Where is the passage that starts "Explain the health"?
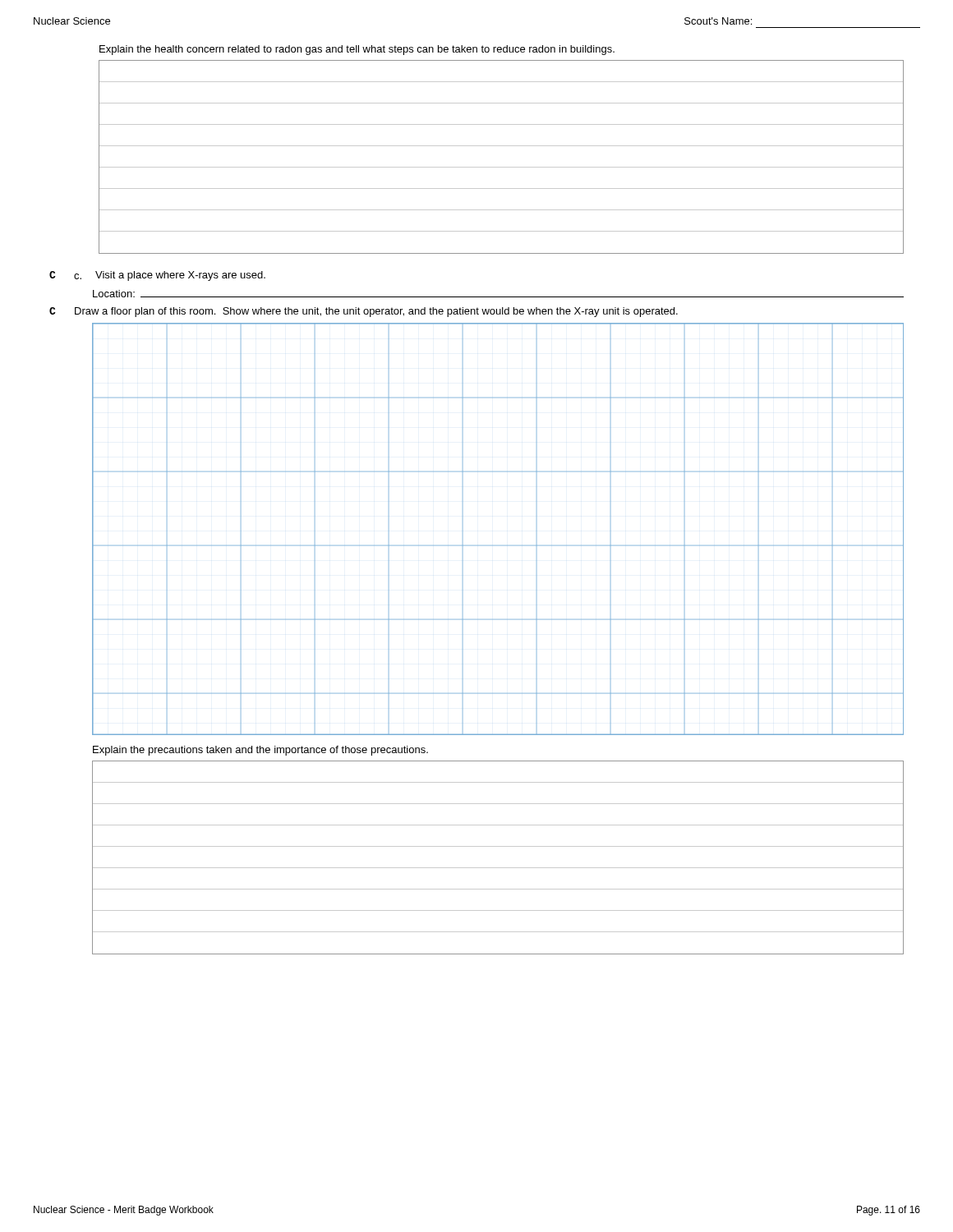953x1232 pixels. (x=357, y=49)
